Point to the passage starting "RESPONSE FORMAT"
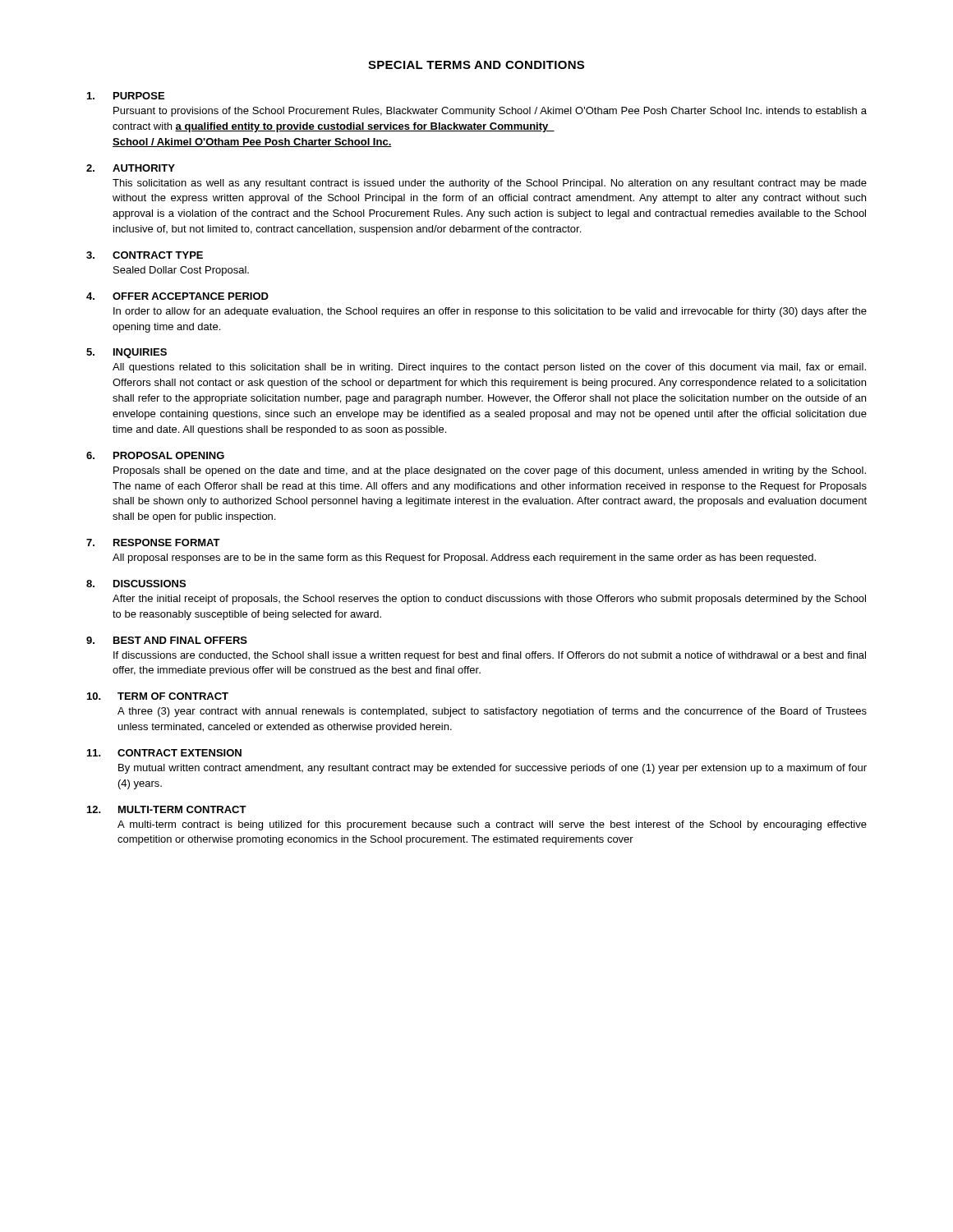 166,543
